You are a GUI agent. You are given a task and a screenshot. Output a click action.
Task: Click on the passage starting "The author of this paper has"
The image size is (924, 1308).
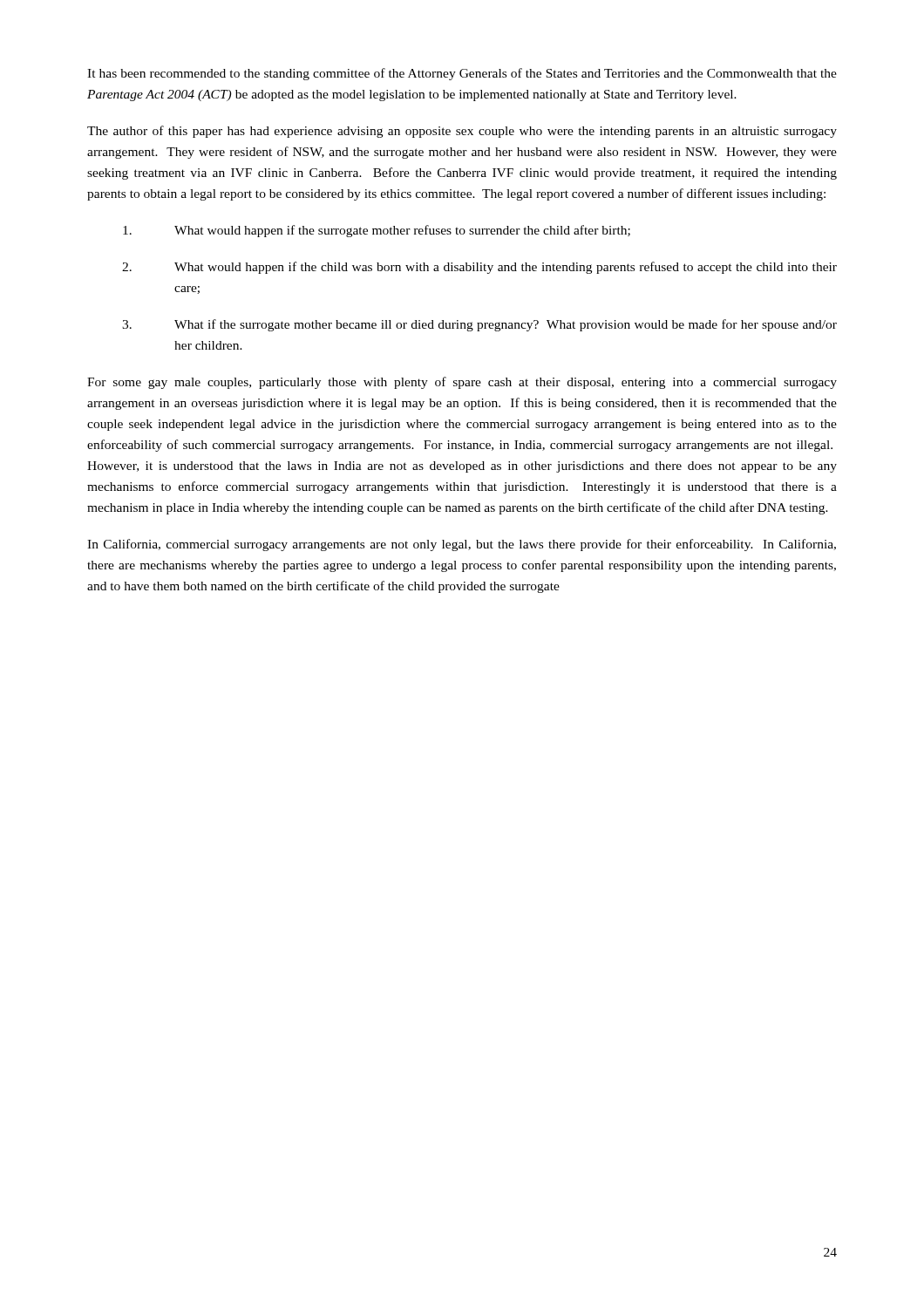462,162
